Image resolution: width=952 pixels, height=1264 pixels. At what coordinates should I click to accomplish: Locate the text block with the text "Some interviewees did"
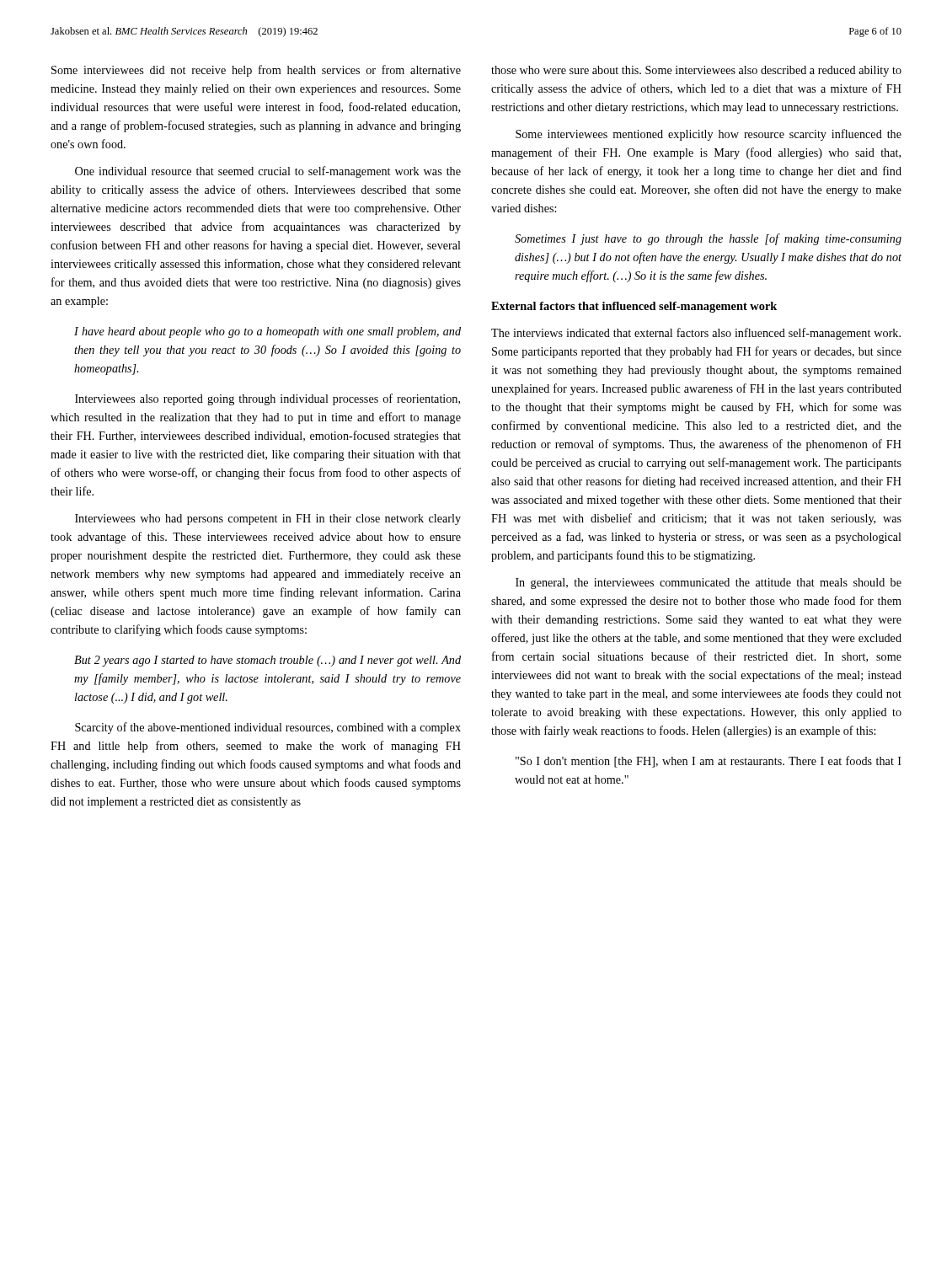(x=256, y=185)
